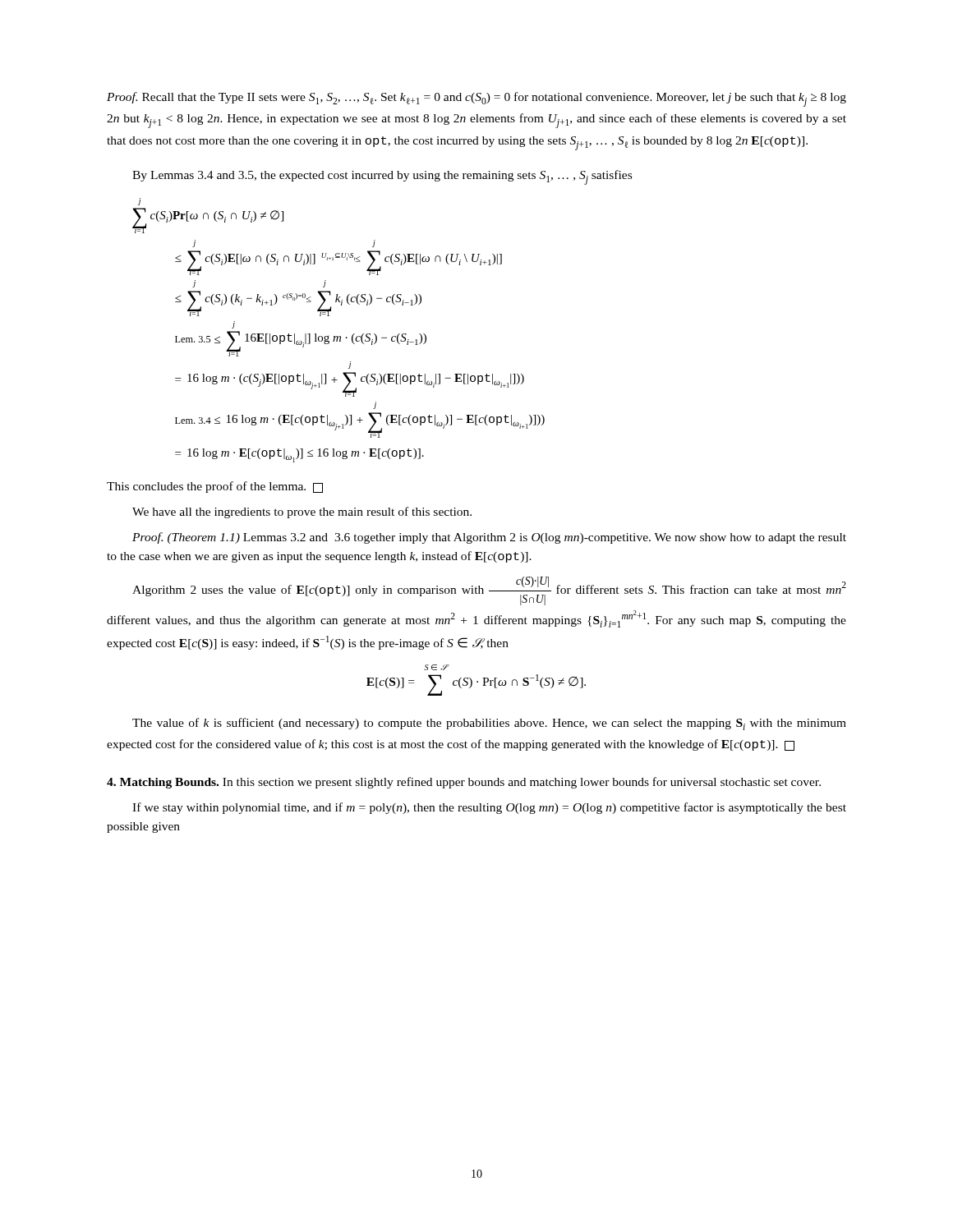Image resolution: width=953 pixels, height=1232 pixels.
Task: Find the formula containing "E[c(S)] = S ∈ 𝒮"
Action: coord(476,683)
